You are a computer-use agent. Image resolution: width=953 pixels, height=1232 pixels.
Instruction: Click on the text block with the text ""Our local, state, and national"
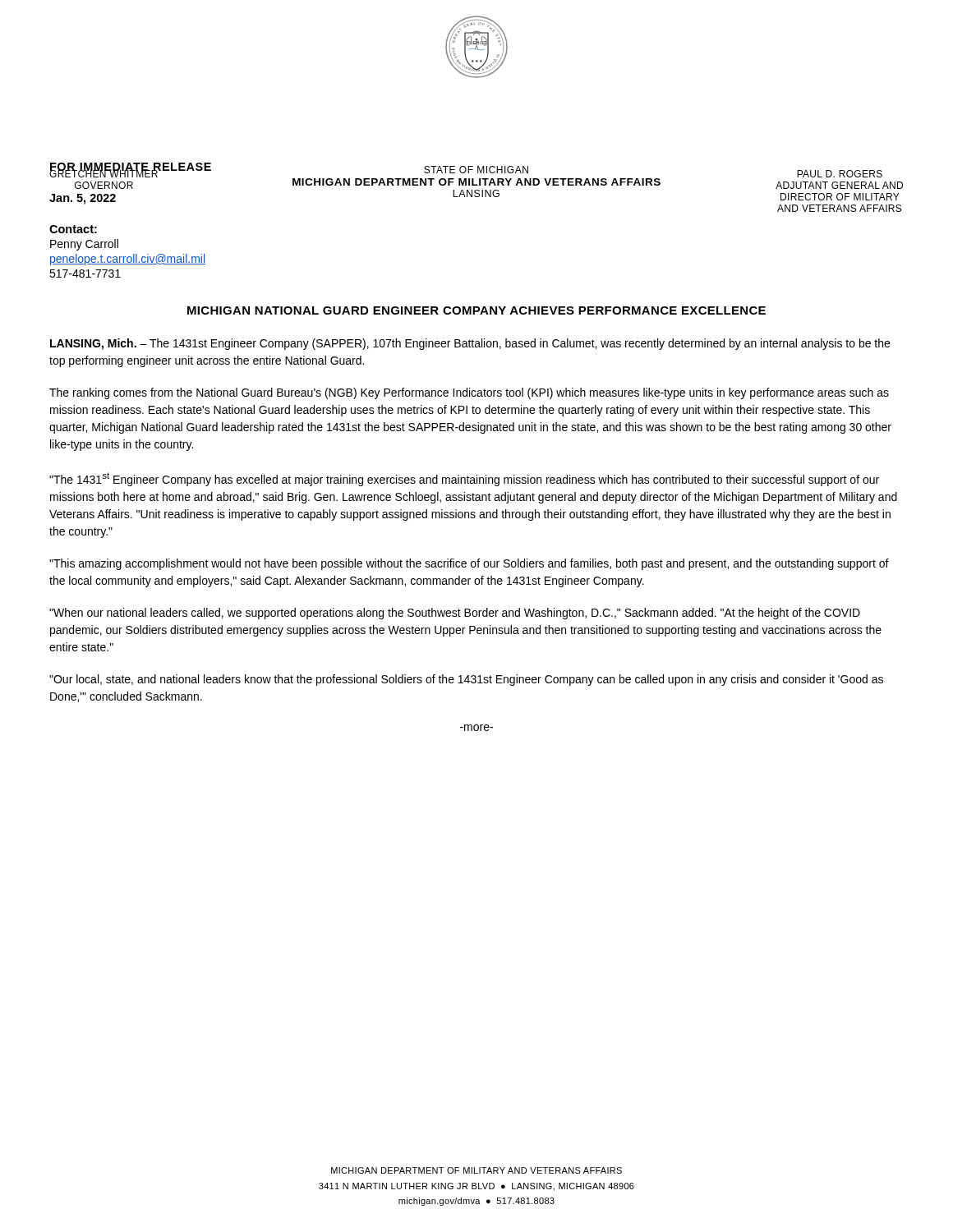[x=466, y=688]
